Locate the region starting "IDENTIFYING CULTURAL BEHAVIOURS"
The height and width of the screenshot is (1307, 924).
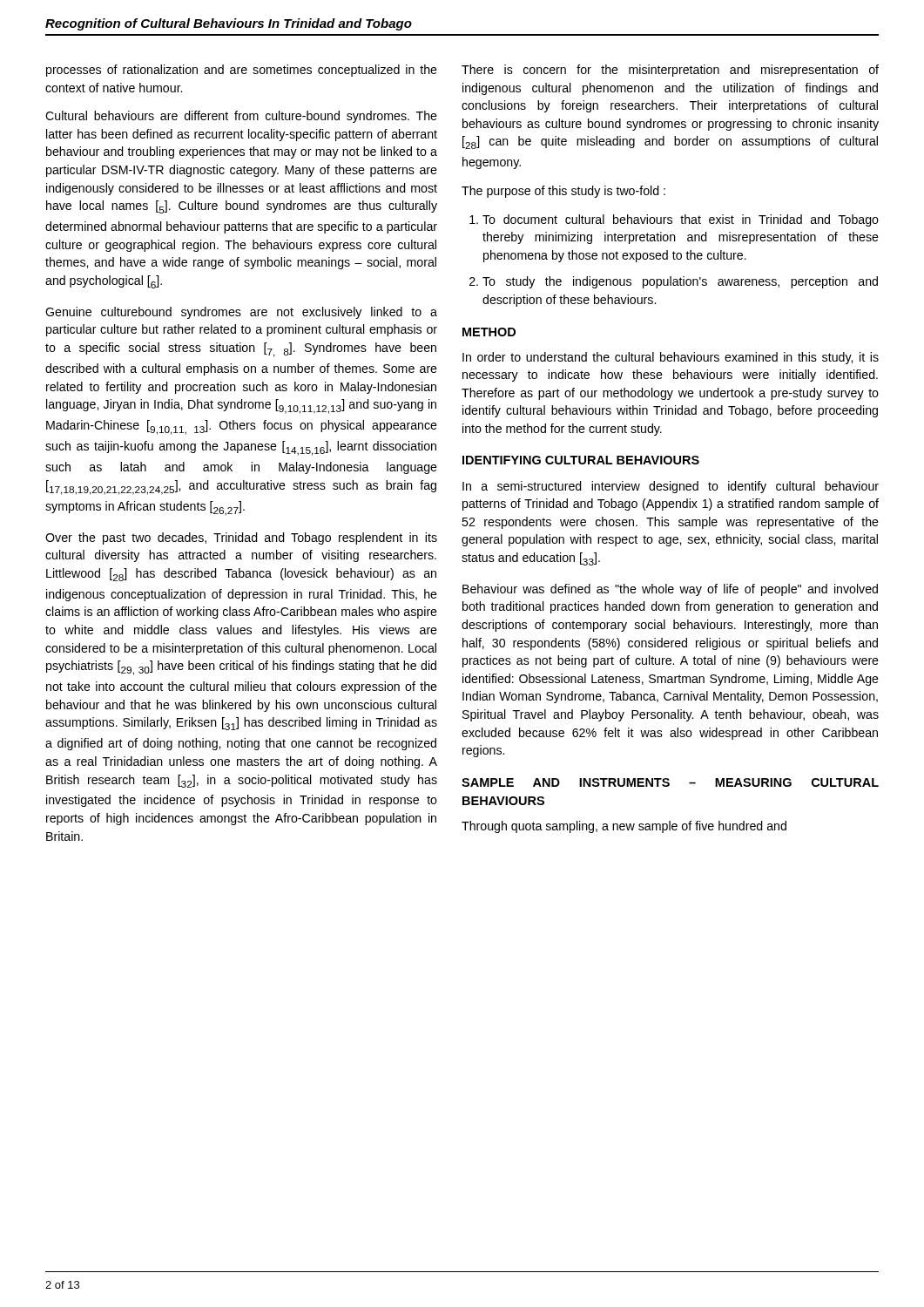pyautogui.click(x=670, y=461)
